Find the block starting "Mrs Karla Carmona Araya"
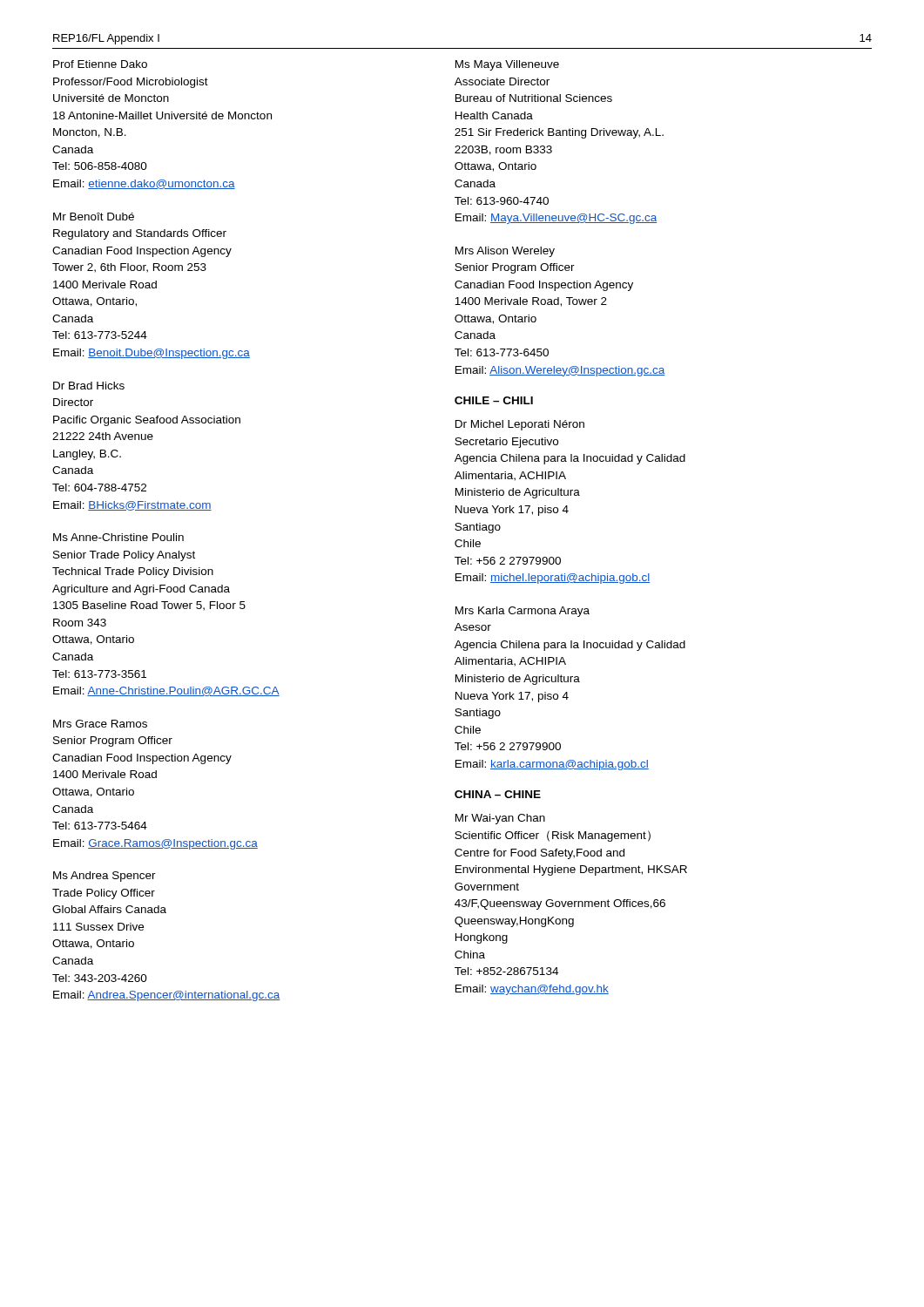The height and width of the screenshot is (1307, 924). 523,612
